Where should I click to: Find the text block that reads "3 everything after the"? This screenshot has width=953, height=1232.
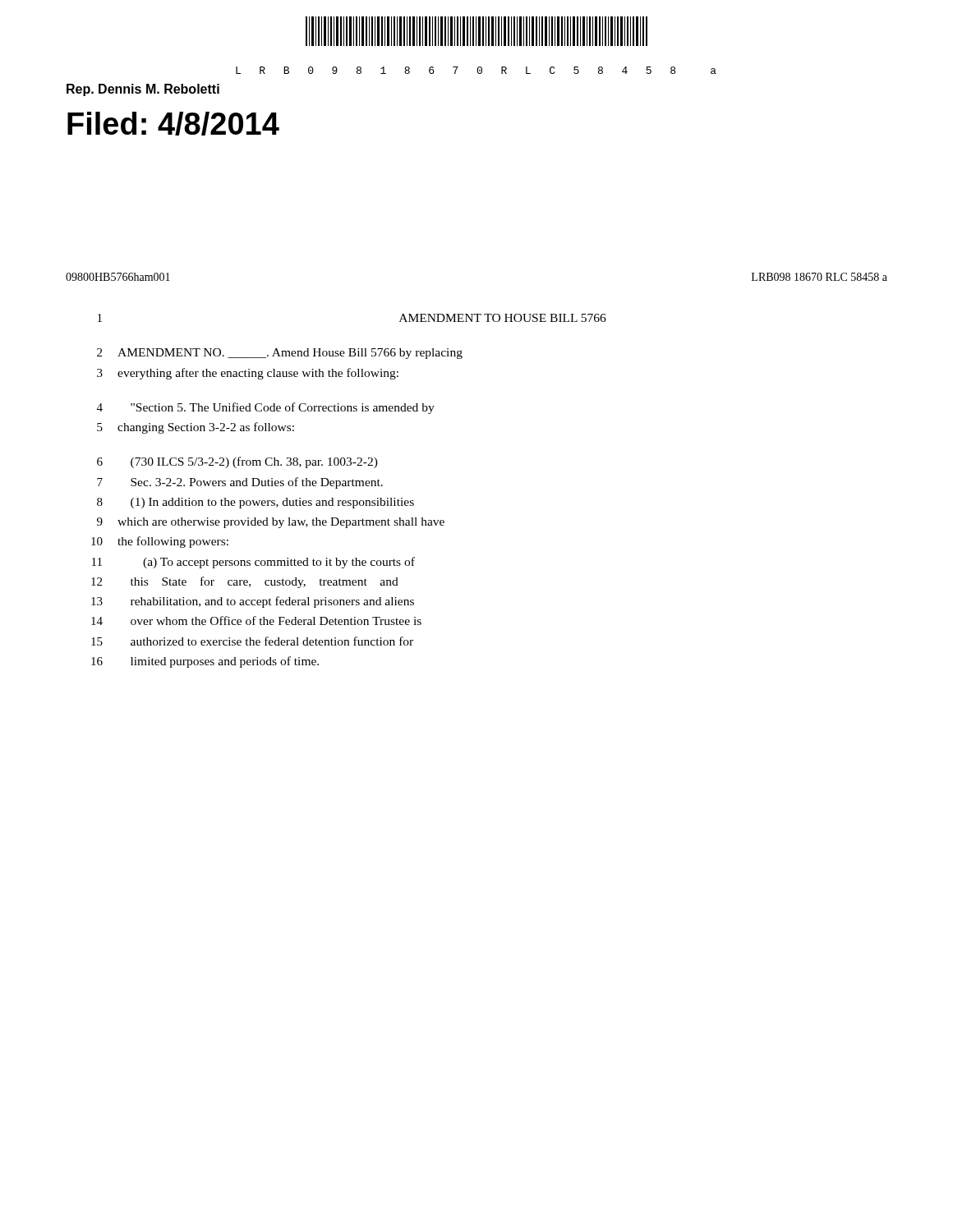click(248, 374)
